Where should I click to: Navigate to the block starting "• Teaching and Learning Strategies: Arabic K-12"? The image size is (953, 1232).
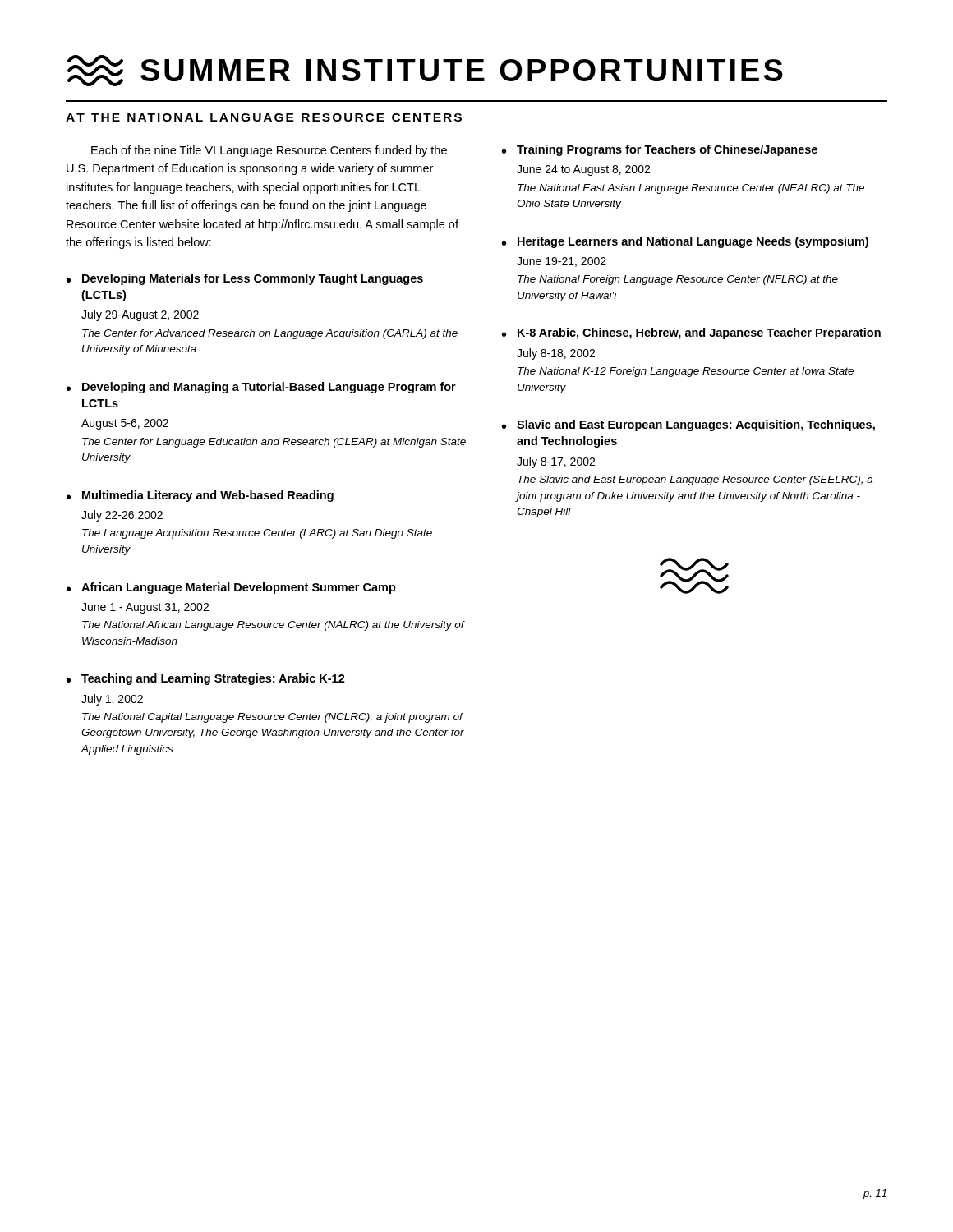point(267,714)
